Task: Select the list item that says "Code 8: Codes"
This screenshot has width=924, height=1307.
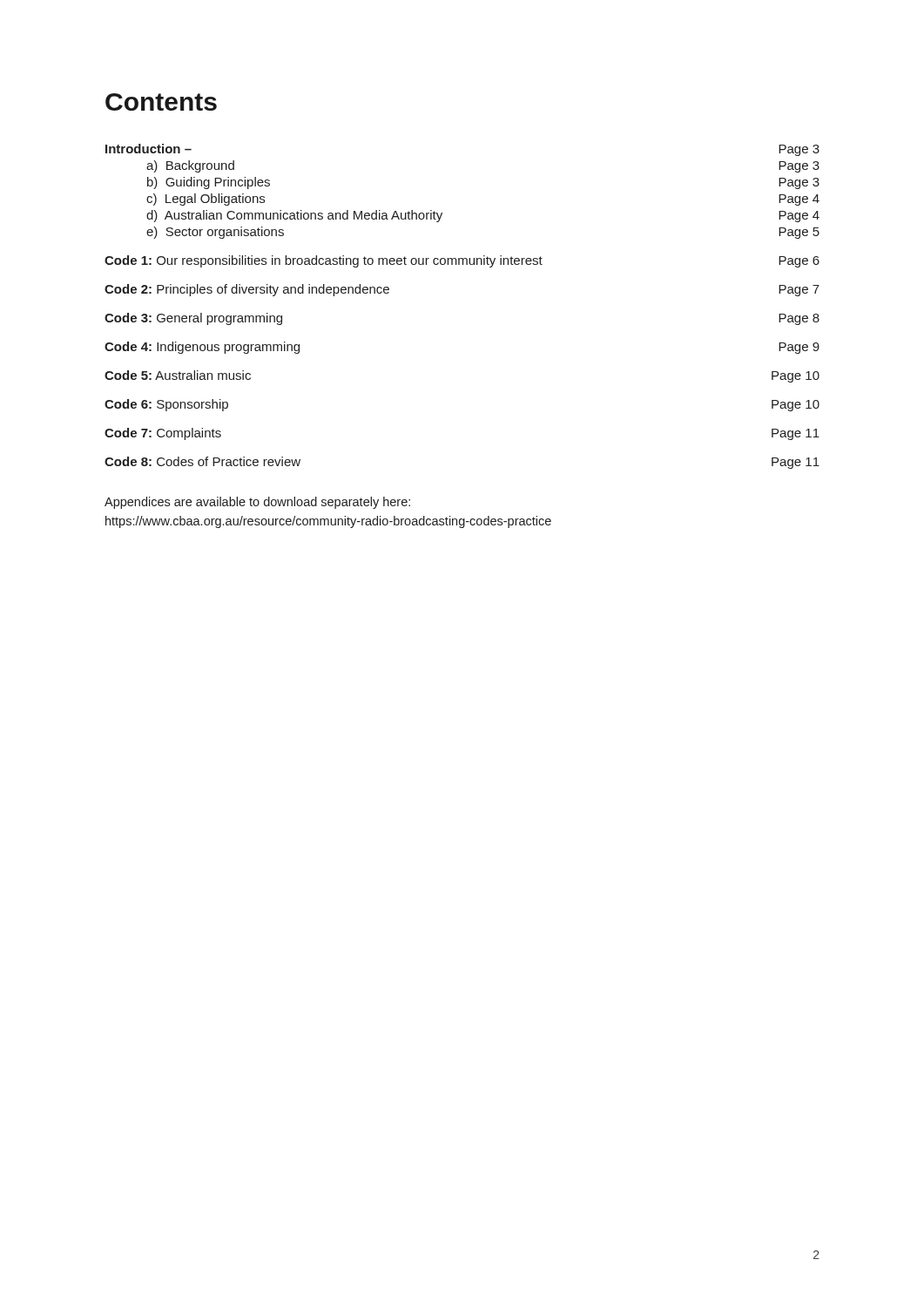Action: [x=203, y=462]
